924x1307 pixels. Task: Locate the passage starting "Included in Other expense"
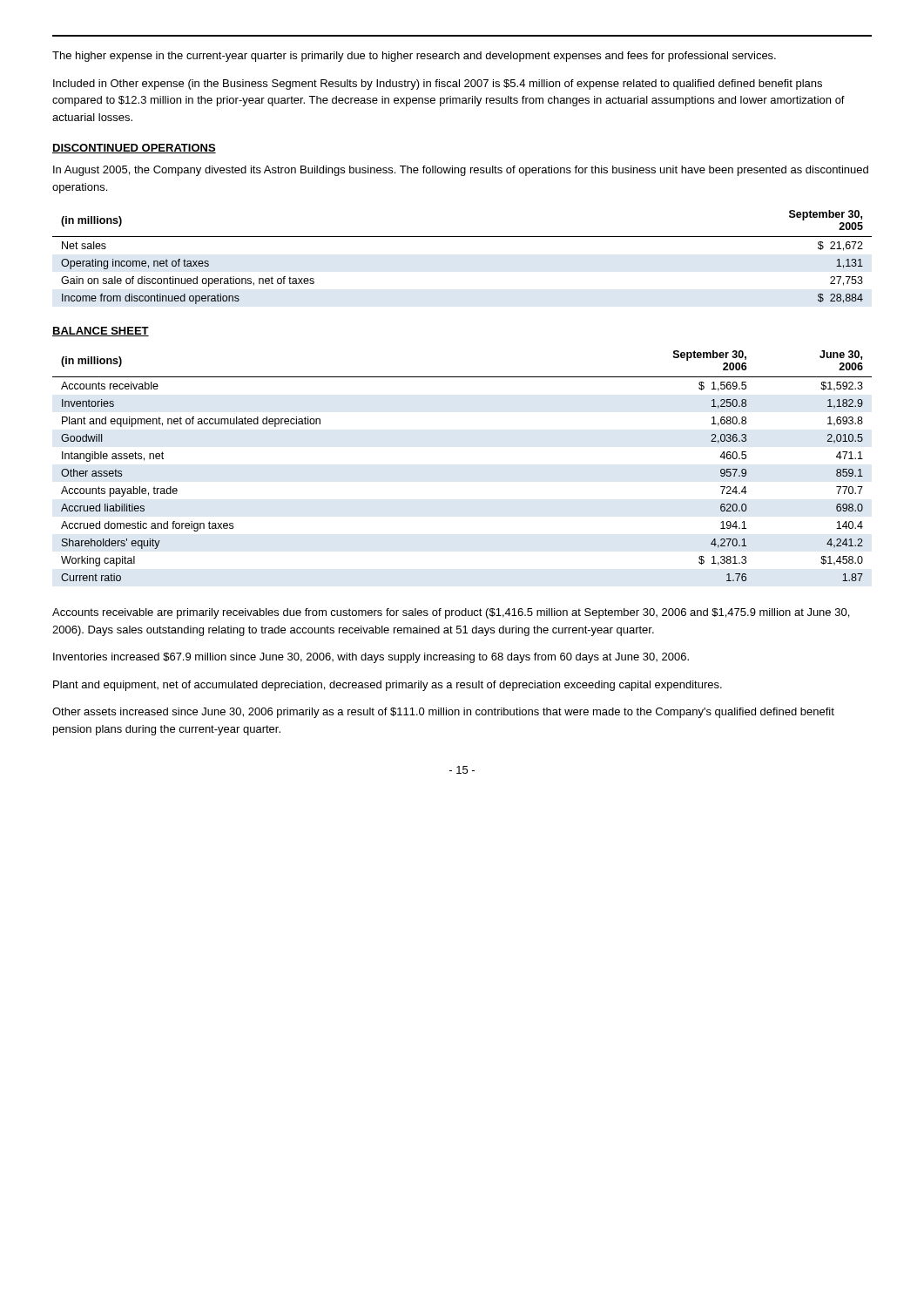point(448,100)
